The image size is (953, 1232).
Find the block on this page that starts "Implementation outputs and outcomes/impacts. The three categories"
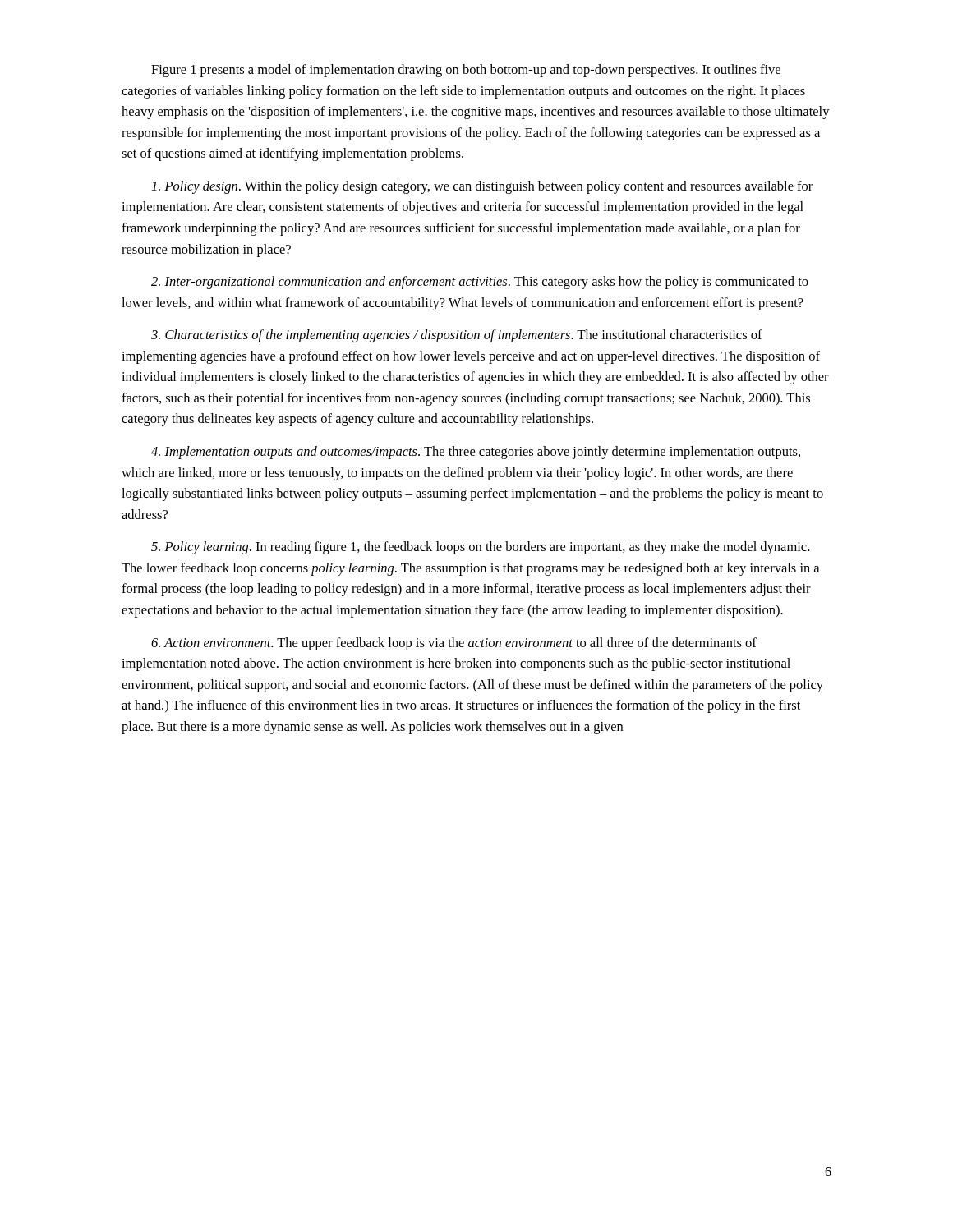[476, 483]
